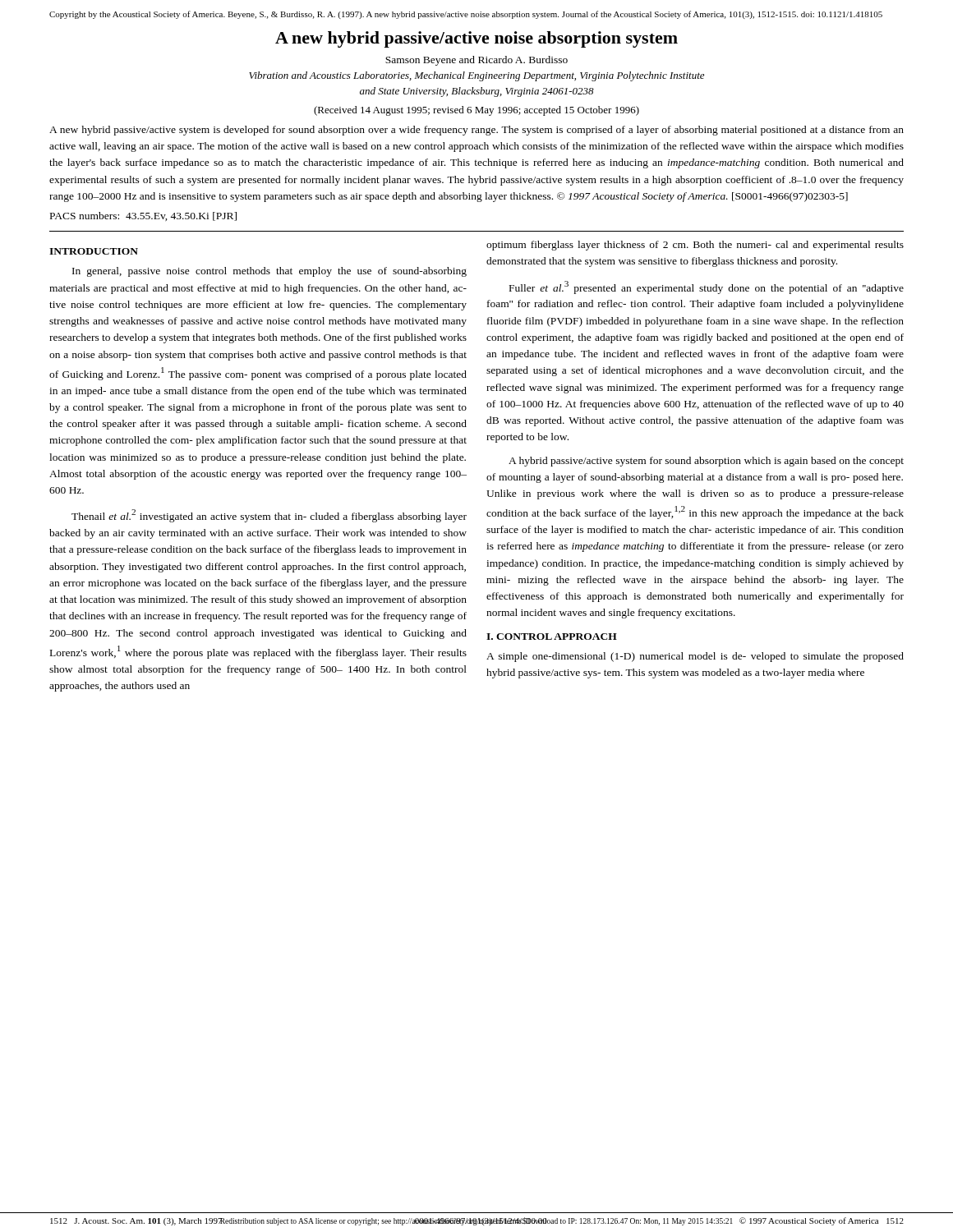The width and height of the screenshot is (953, 1232).
Task: Point to the passage starting "(Received 14 August 1995;"
Action: pyautogui.click(x=476, y=109)
